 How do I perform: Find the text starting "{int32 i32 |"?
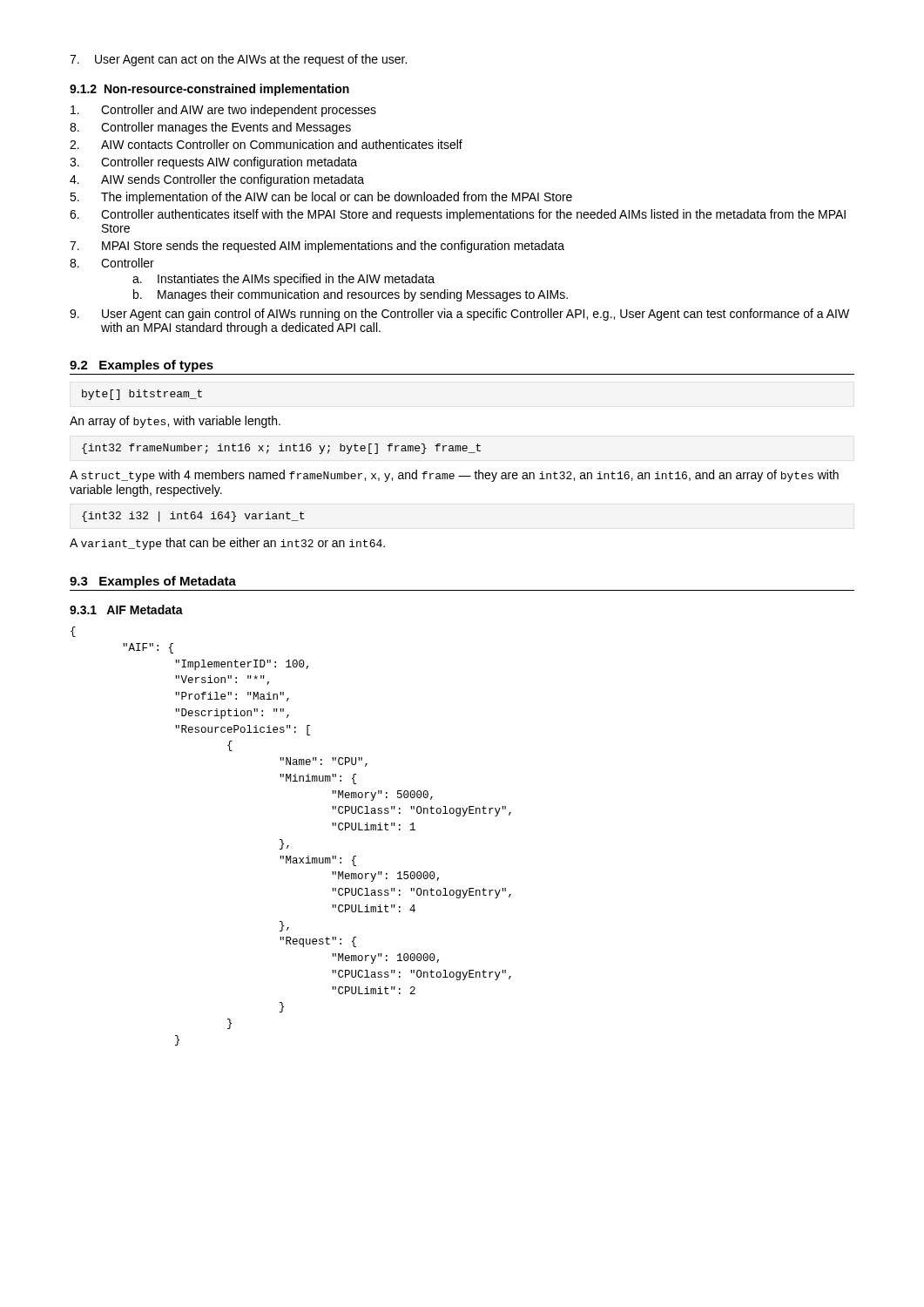(x=193, y=517)
